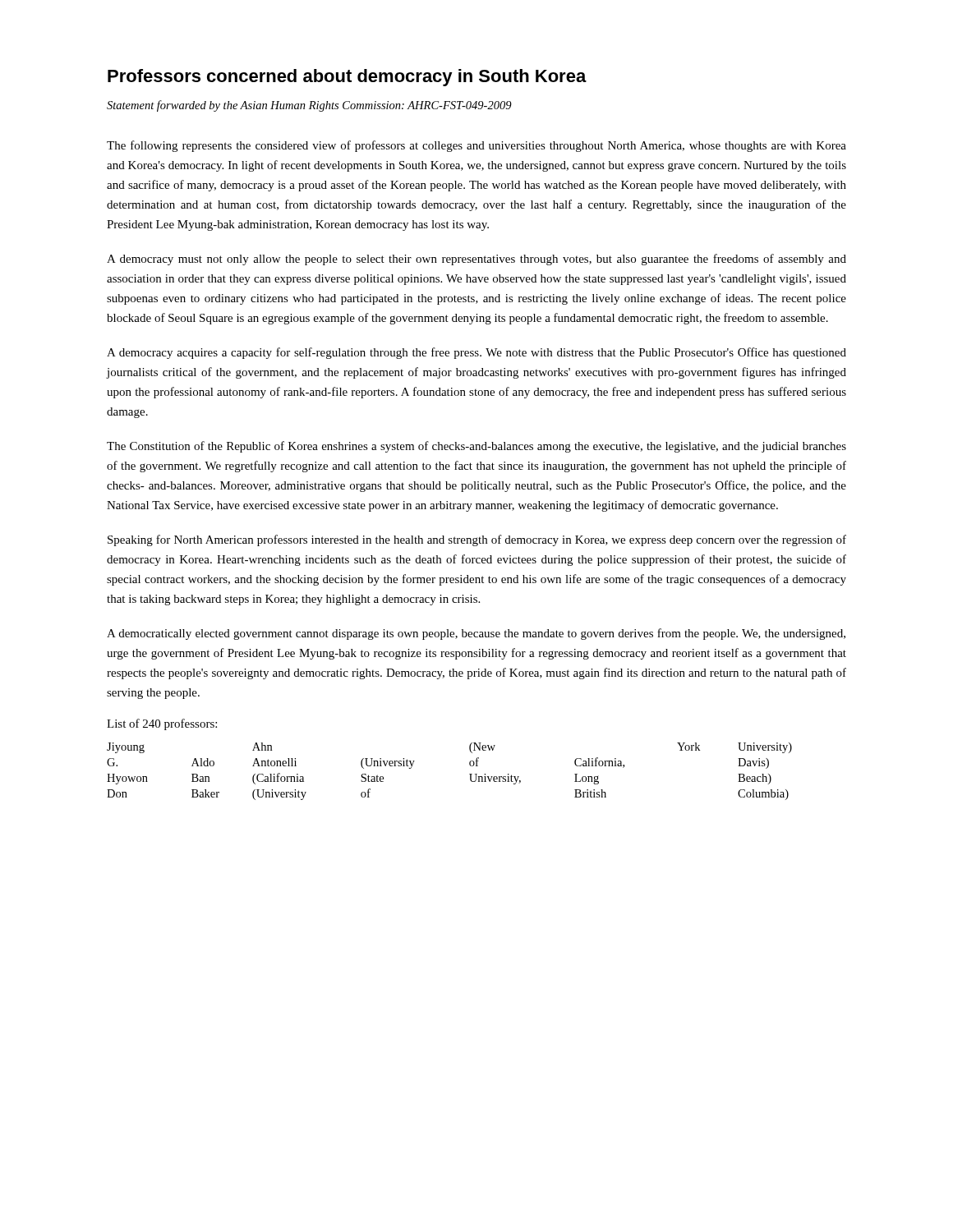This screenshot has width=953, height=1232.
Task: Find the region starting "A democracy acquires a capacity for"
Action: tap(476, 382)
